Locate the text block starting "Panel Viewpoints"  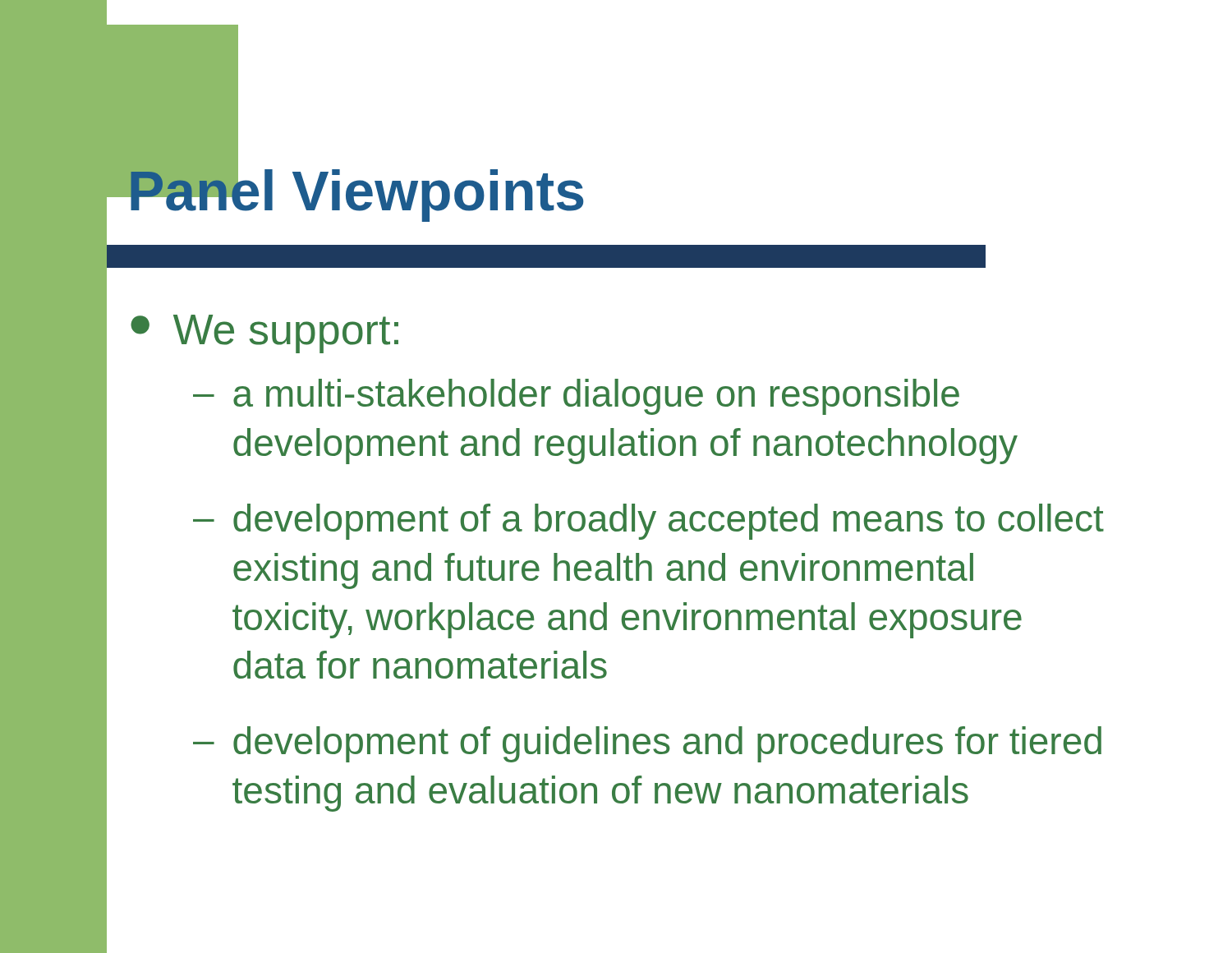[x=356, y=191]
